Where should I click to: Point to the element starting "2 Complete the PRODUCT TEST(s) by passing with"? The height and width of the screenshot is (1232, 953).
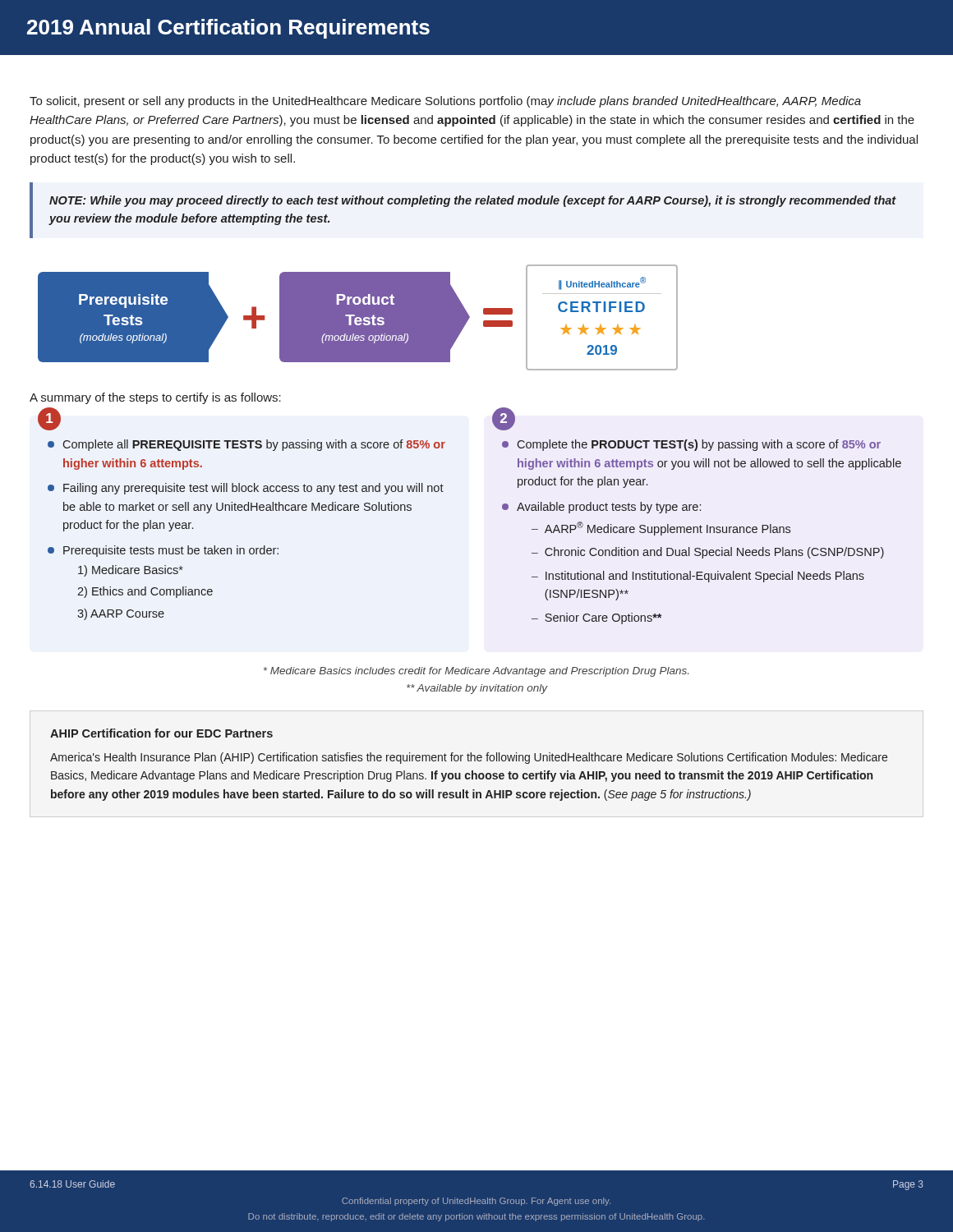(699, 524)
